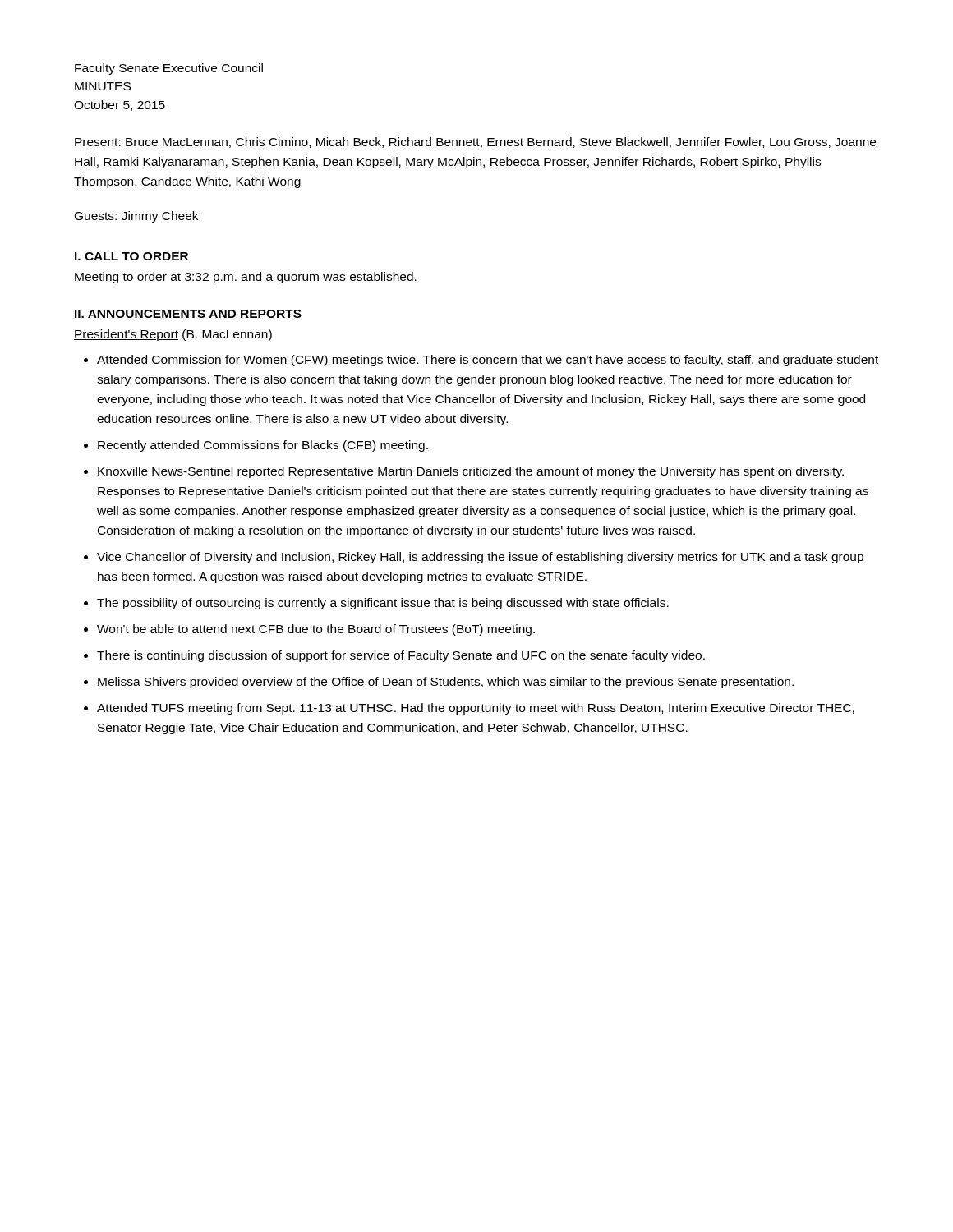Locate the list item with the text "There is continuing discussion of support for"
Viewport: 953px width, 1232px height.
[x=488, y=655]
